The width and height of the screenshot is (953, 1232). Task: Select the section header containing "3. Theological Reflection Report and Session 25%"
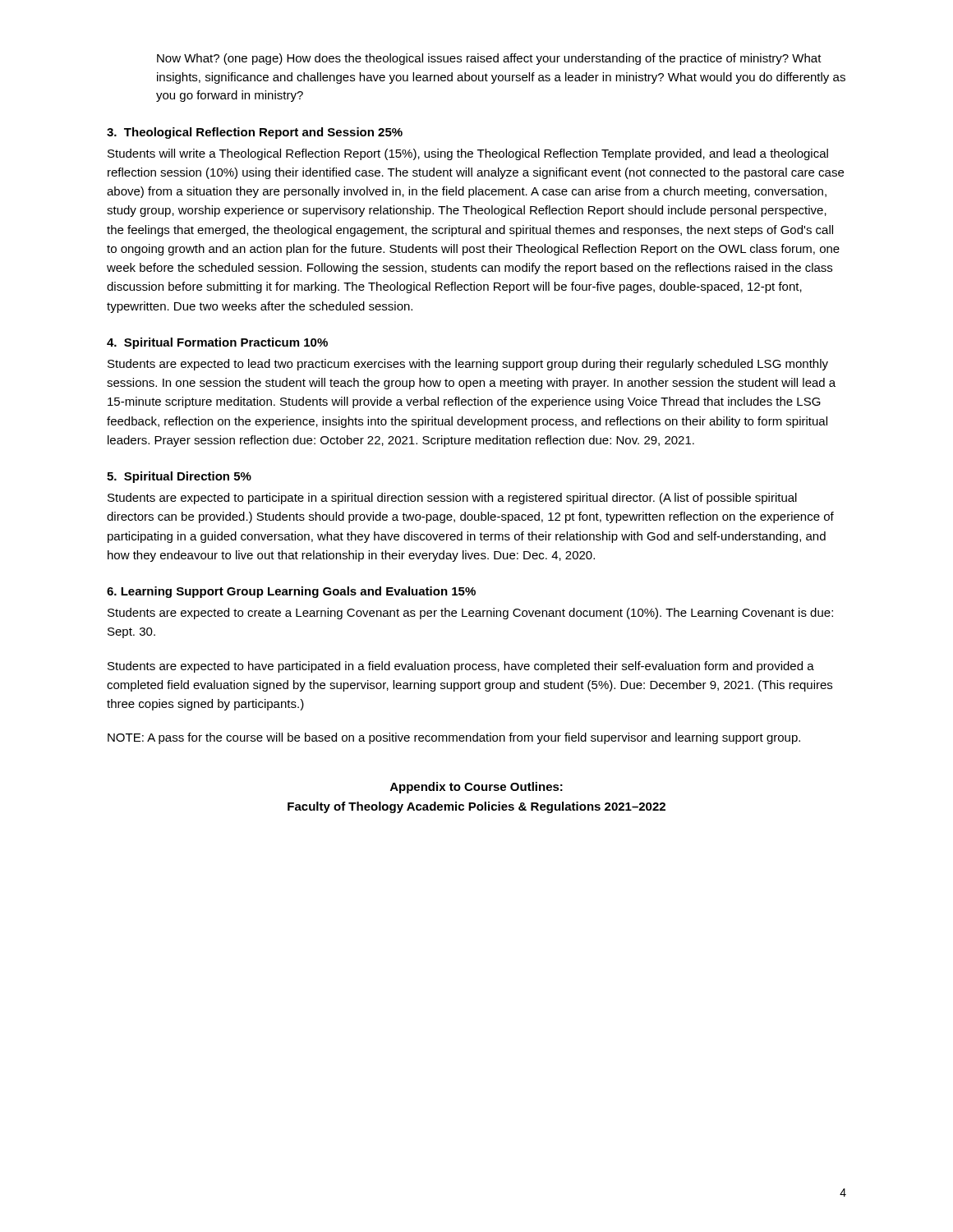point(255,131)
